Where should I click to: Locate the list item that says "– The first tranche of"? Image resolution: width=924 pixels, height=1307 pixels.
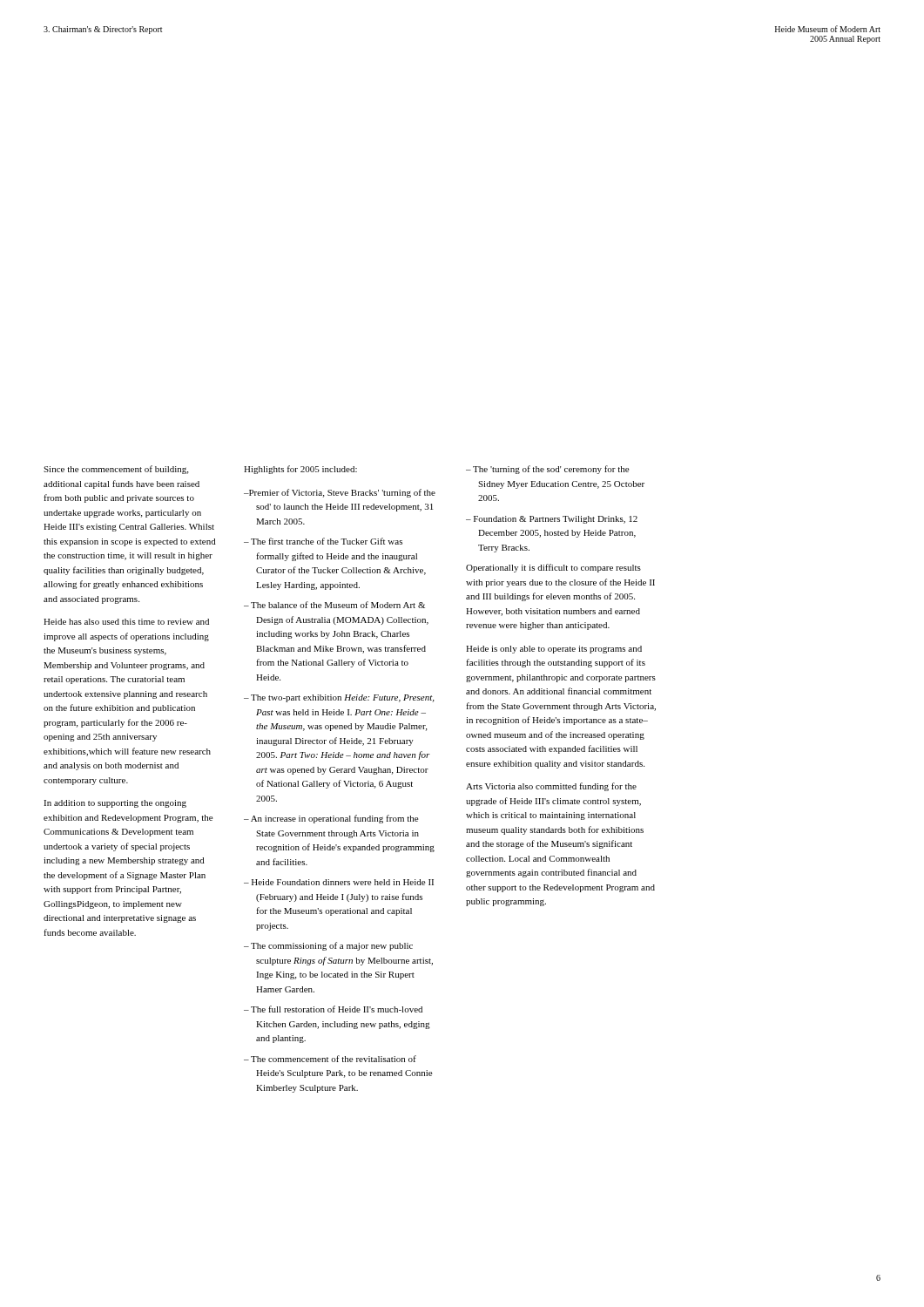point(340,563)
